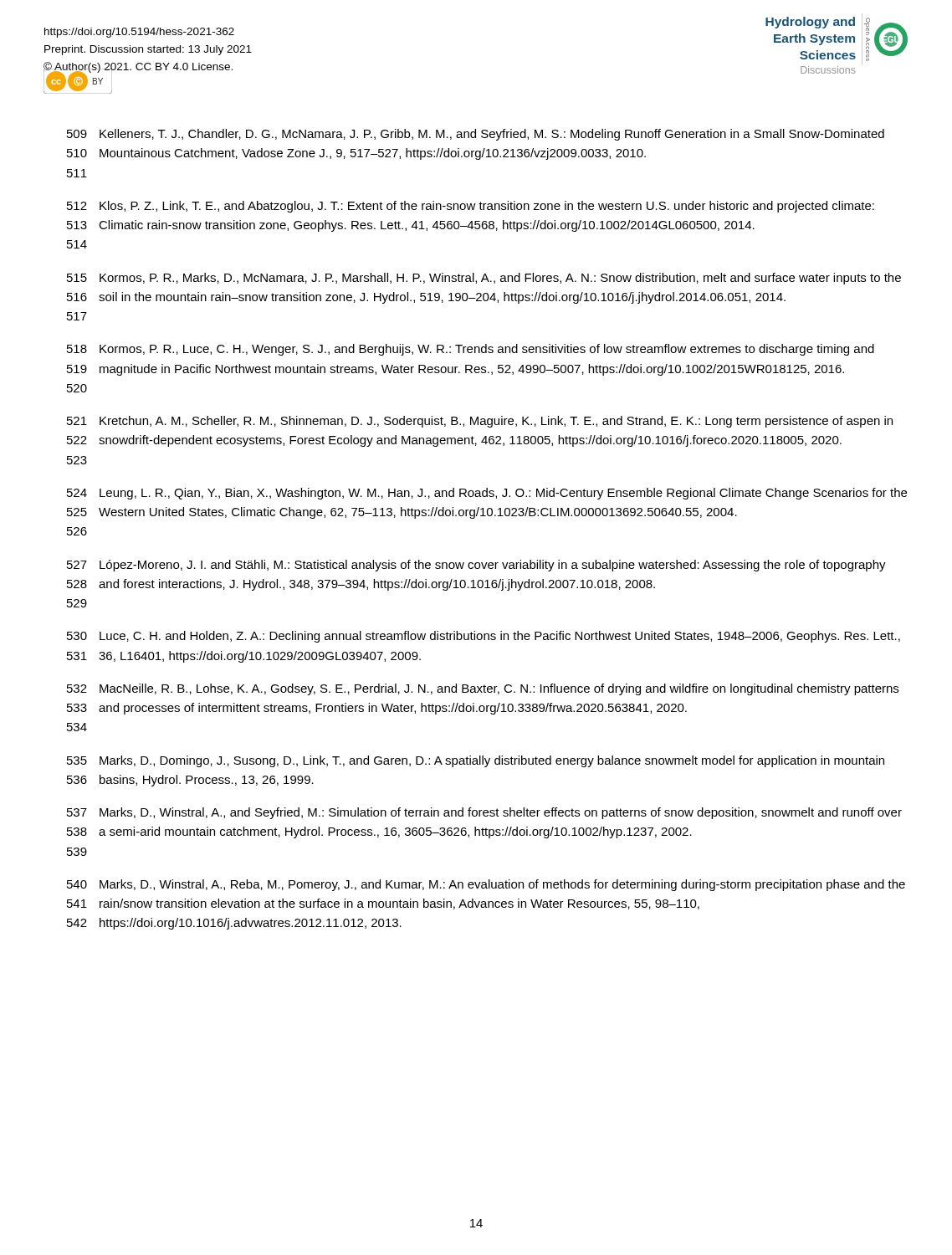Locate the block of text that opens with "532533534 MacNeille, R. B., Lohse, K. A.,"
The image size is (952, 1255).
(476, 708)
